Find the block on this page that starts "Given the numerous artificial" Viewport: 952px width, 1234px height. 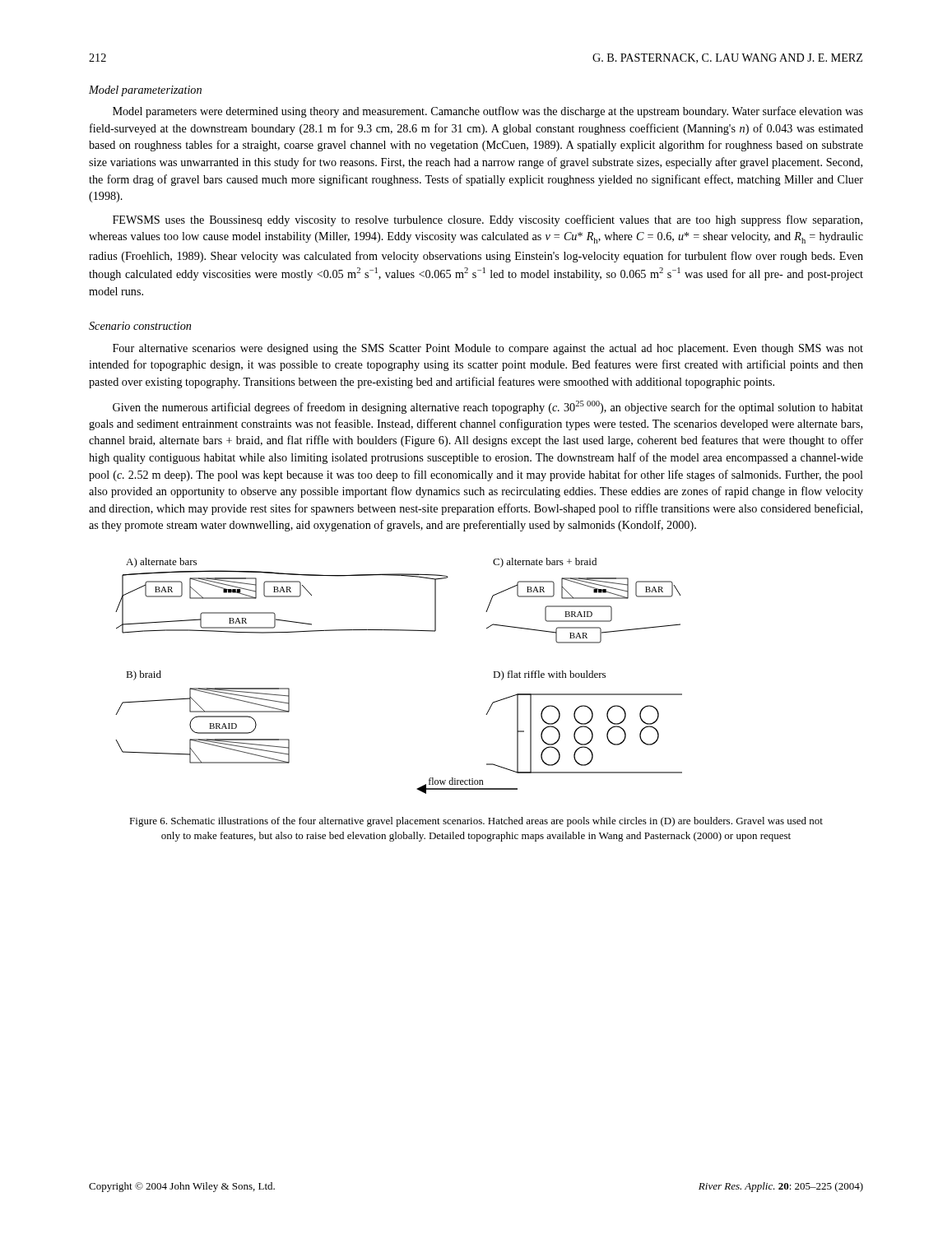pyautogui.click(x=476, y=465)
